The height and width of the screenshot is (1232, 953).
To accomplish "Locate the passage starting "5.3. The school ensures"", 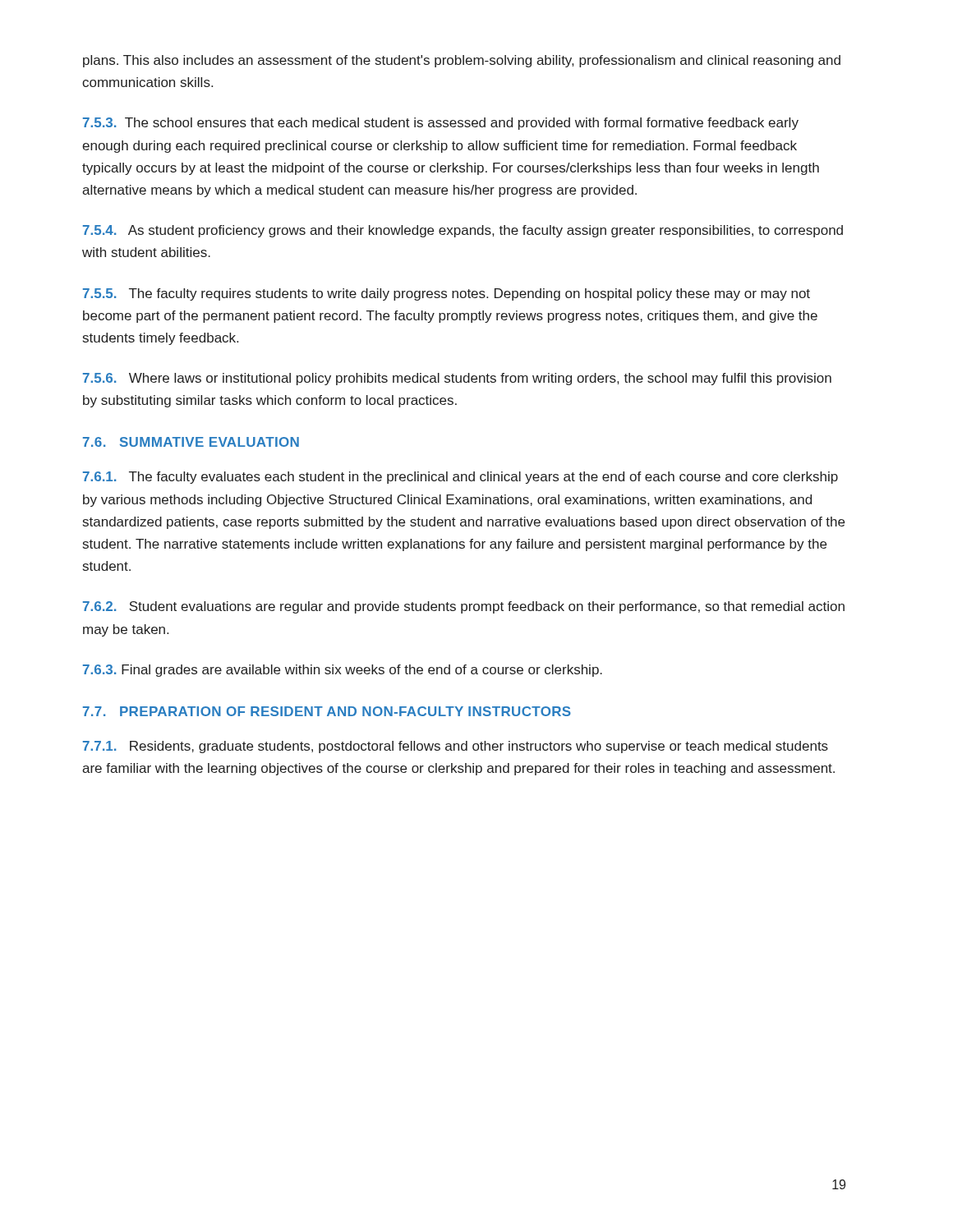I will (451, 157).
